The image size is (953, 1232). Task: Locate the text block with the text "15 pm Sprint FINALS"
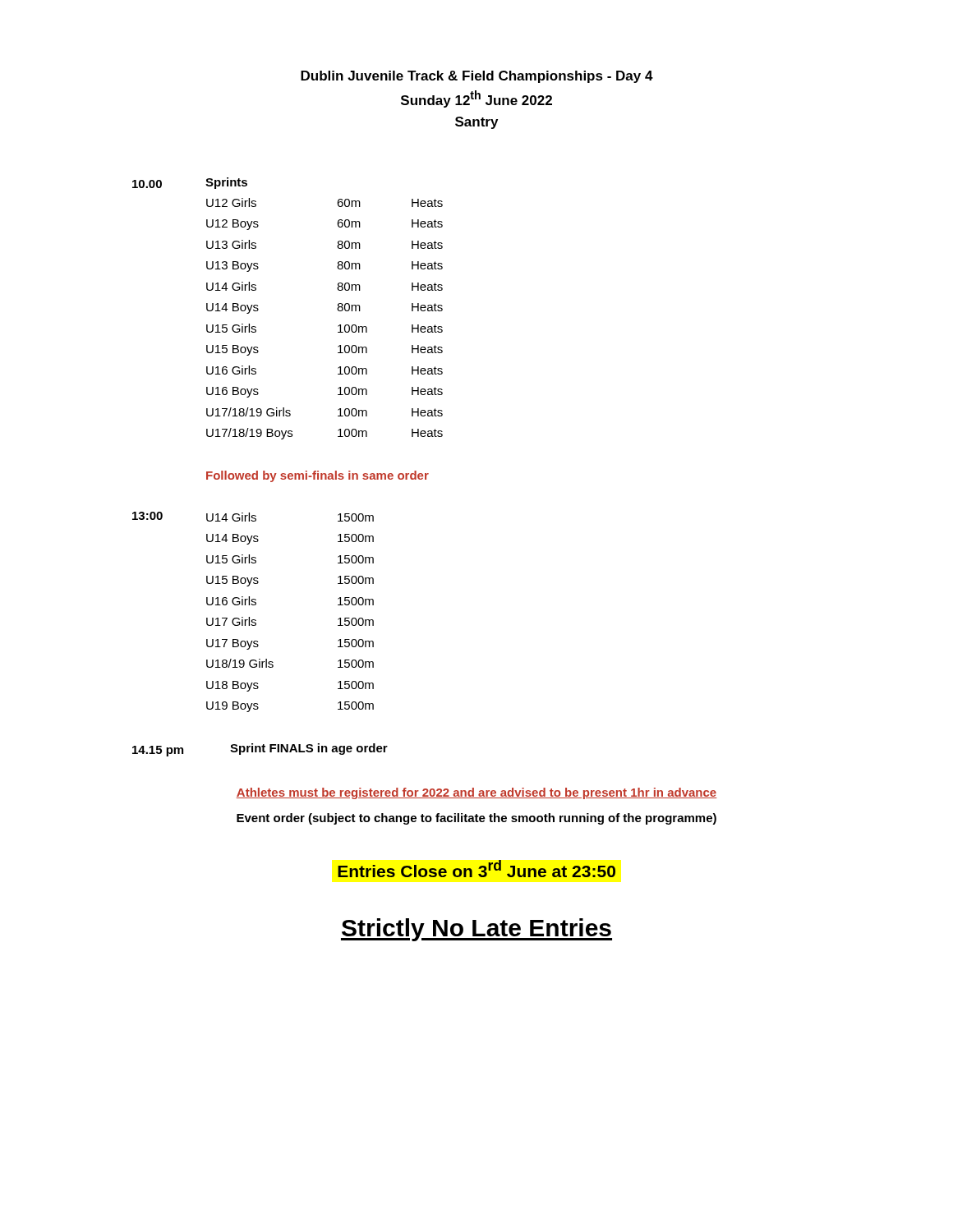259,748
